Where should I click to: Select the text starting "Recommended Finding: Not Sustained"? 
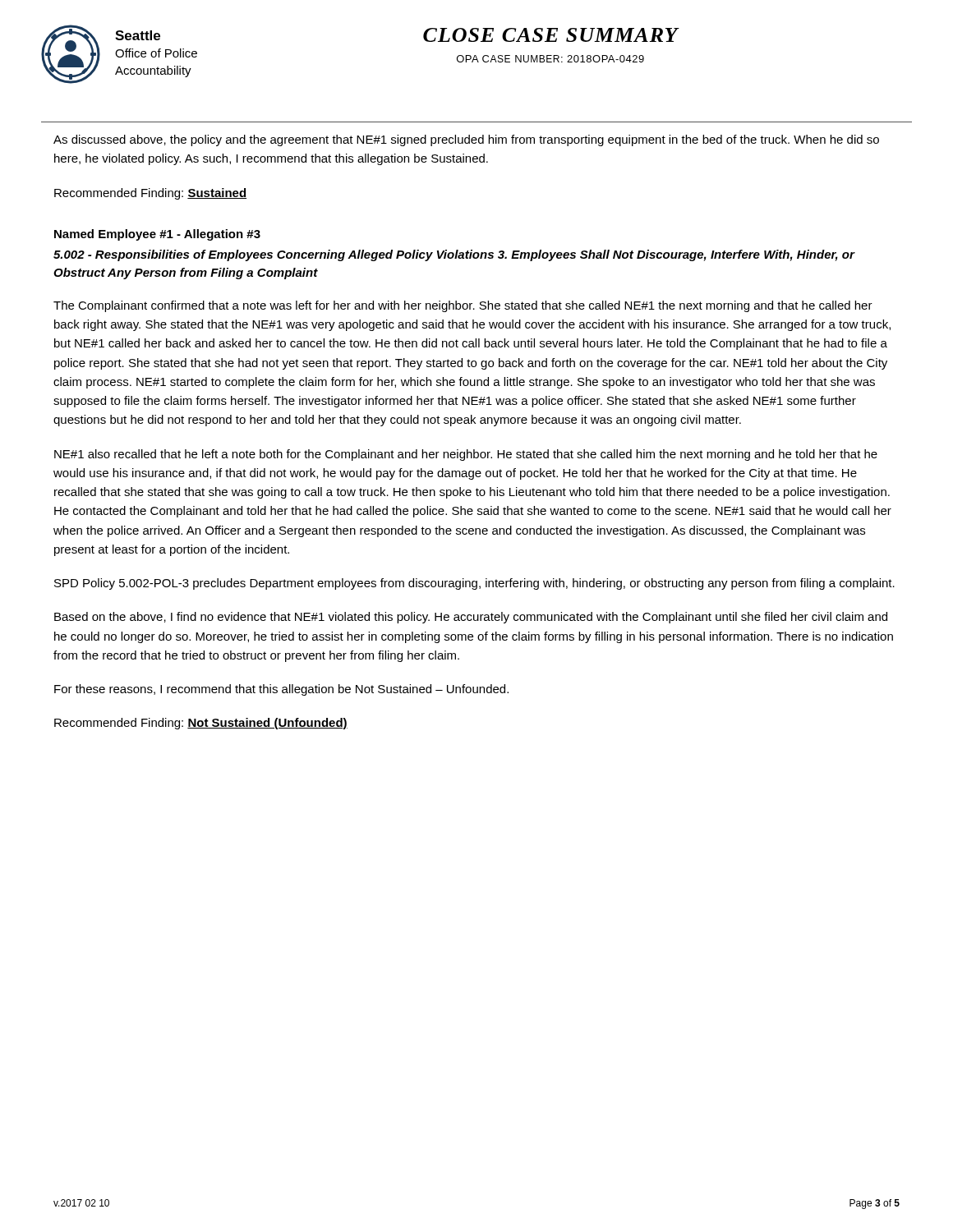coord(200,723)
